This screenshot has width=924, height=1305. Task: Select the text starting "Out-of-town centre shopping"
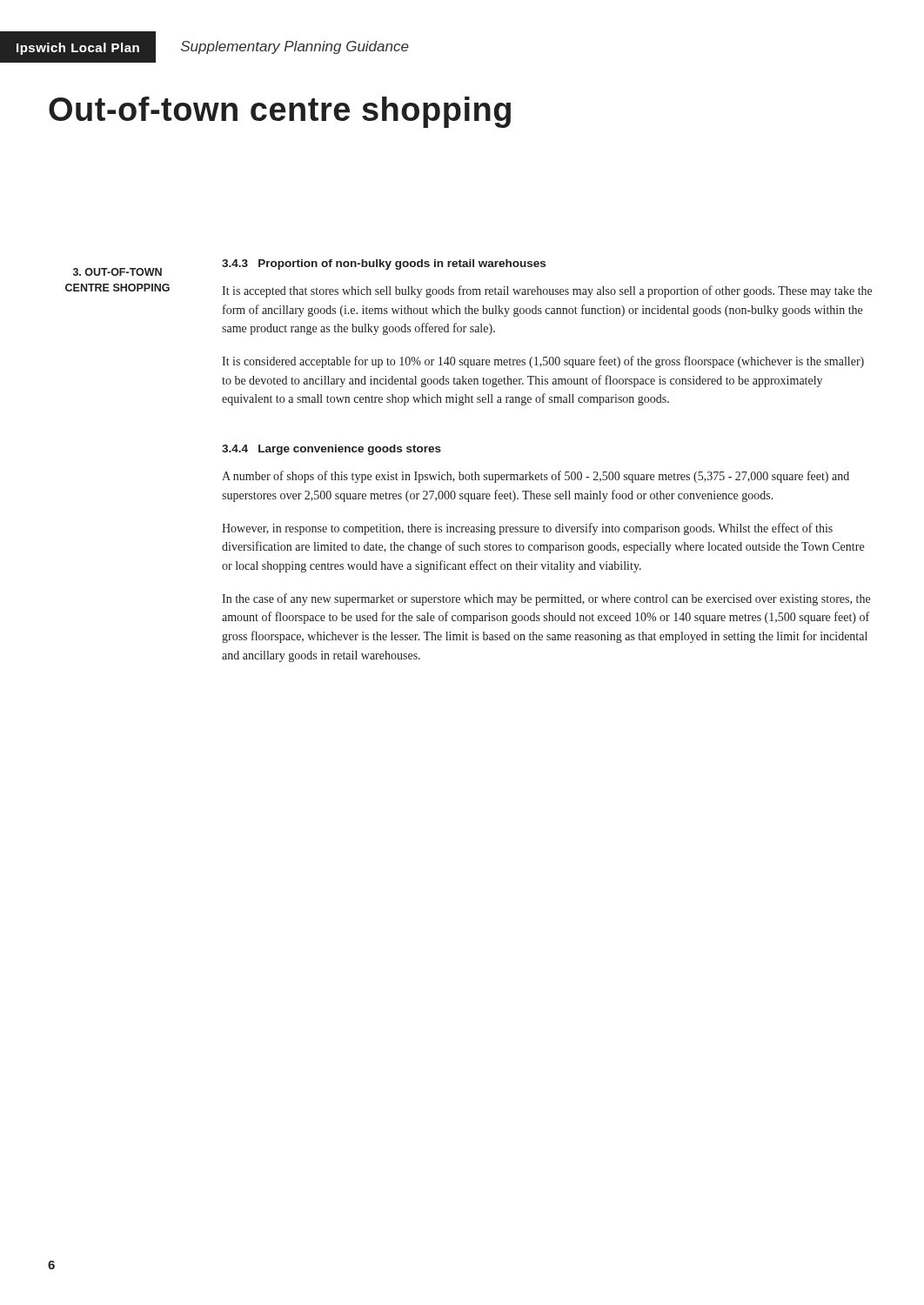pyautogui.click(x=281, y=110)
